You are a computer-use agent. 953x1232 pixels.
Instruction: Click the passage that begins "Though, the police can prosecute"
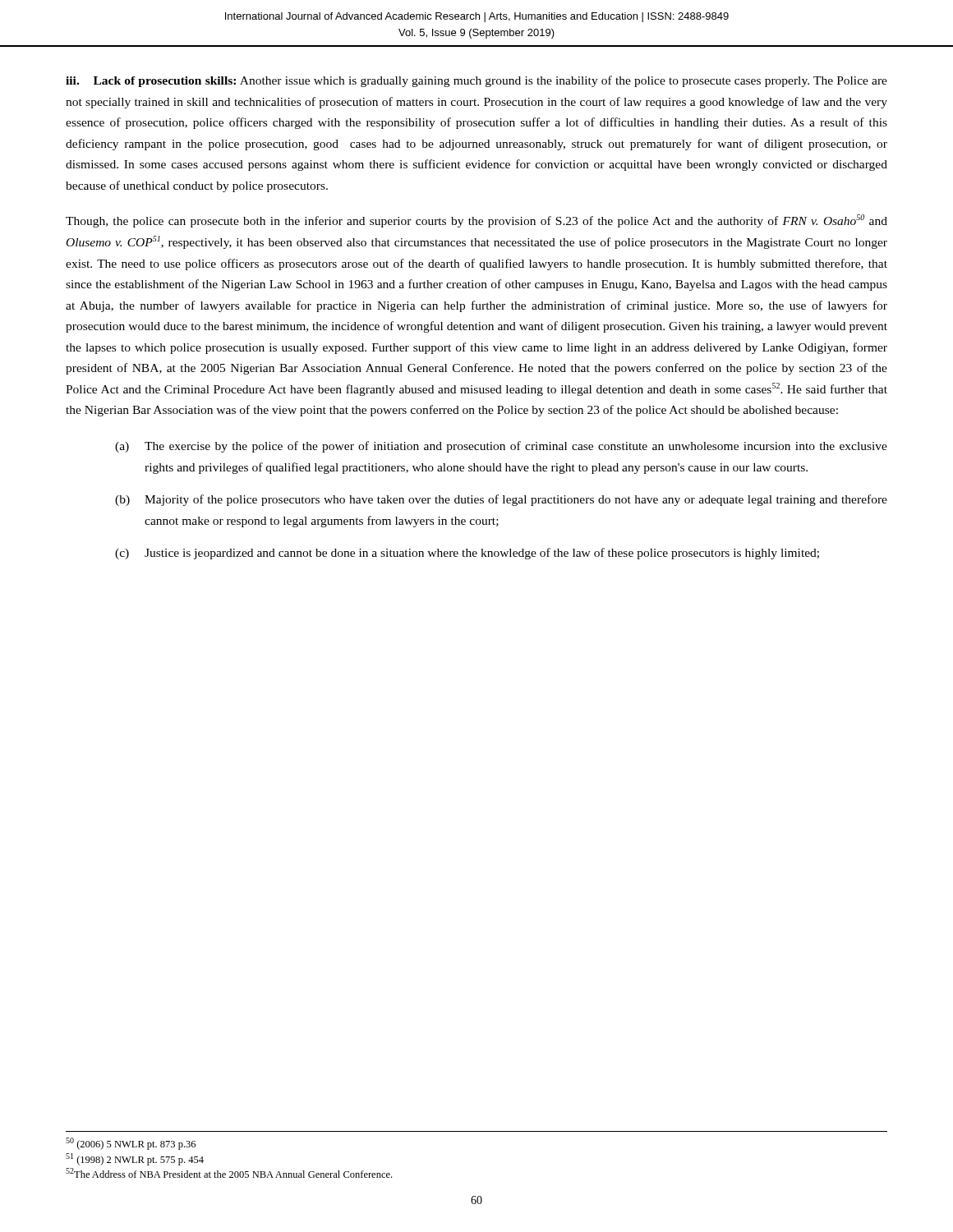click(476, 315)
